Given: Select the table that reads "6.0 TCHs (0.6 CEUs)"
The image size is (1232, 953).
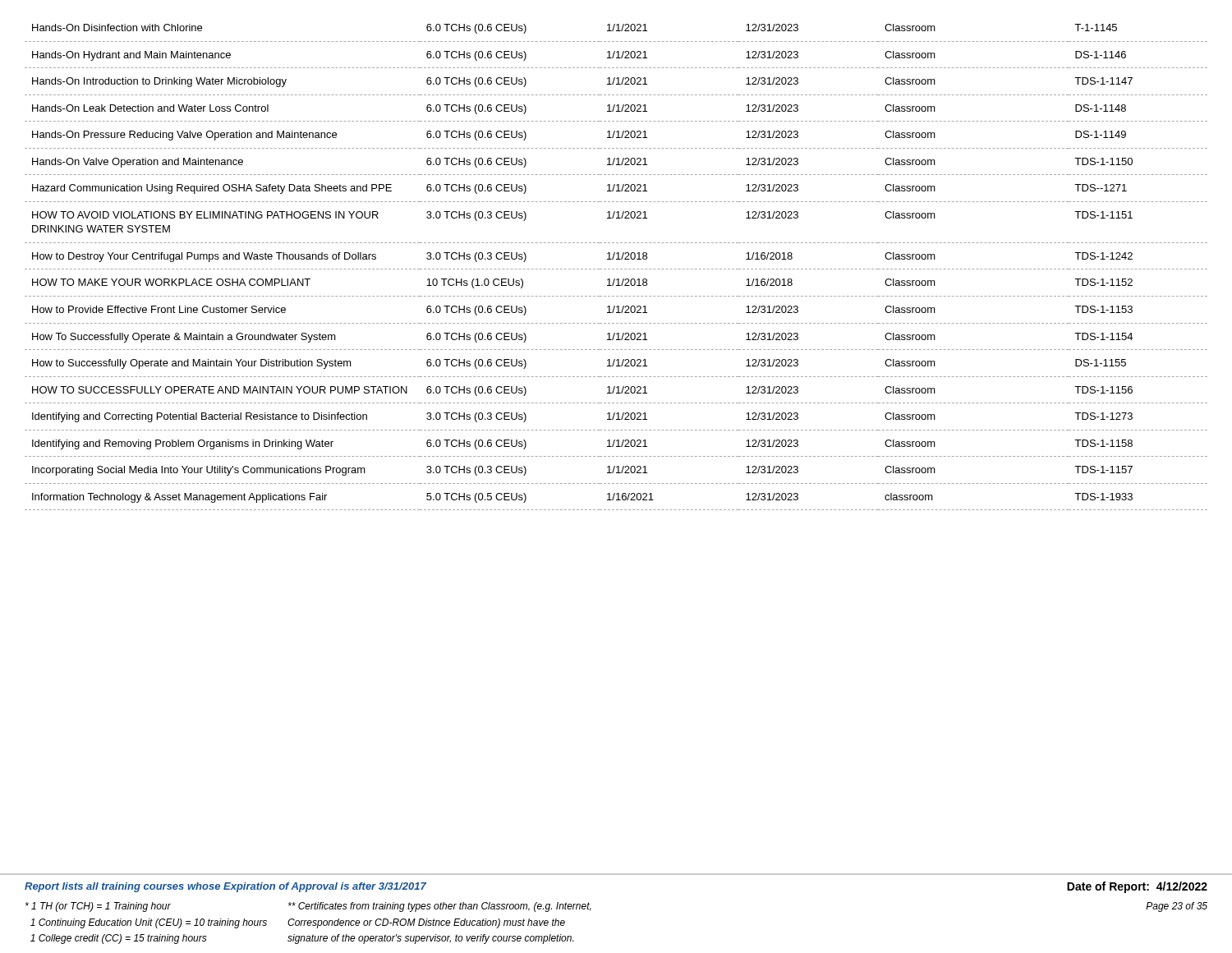Looking at the screenshot, I should (x=616, y=263).
